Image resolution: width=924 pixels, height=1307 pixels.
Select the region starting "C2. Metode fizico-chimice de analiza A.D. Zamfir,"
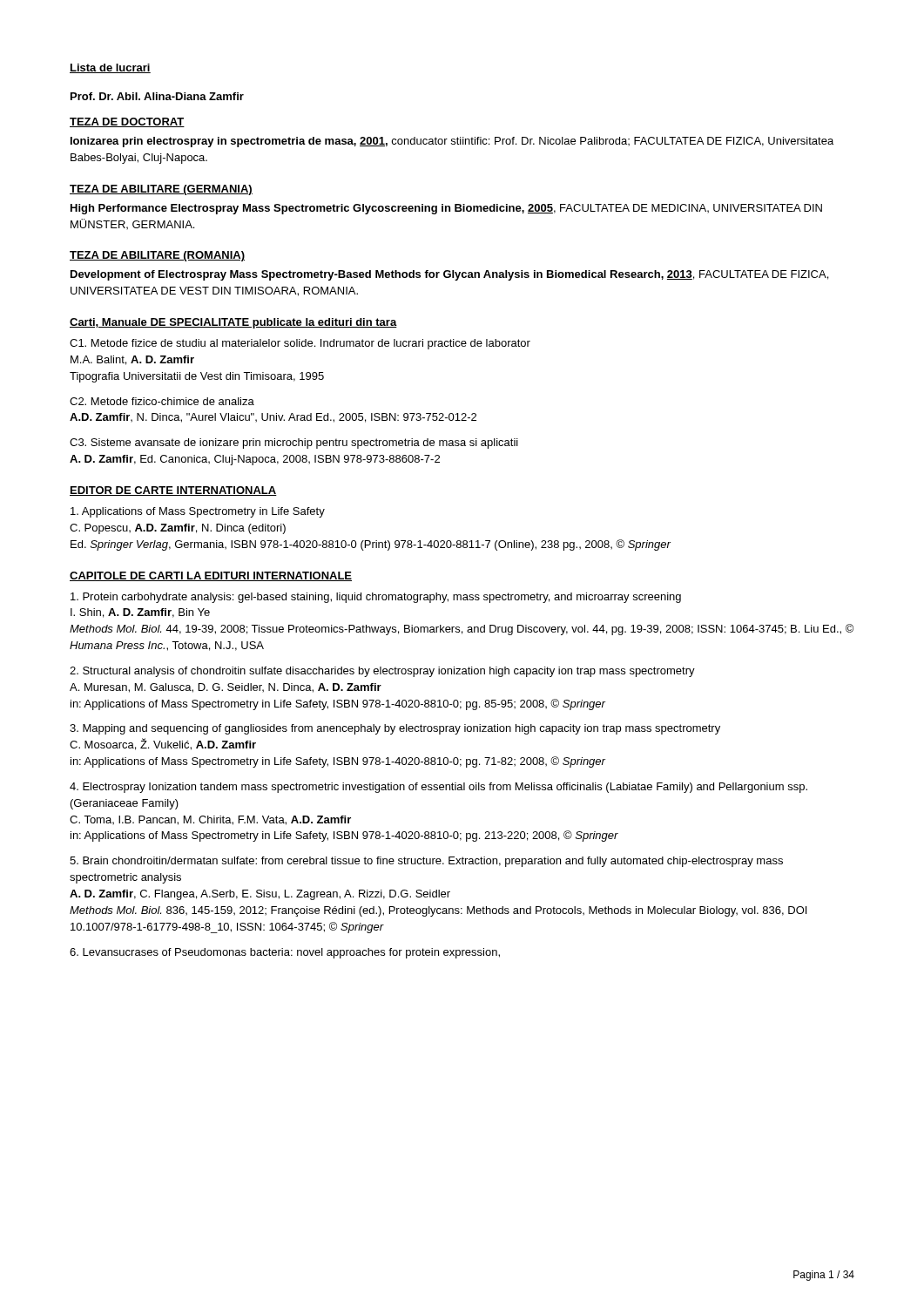click(x=273, y=409)
